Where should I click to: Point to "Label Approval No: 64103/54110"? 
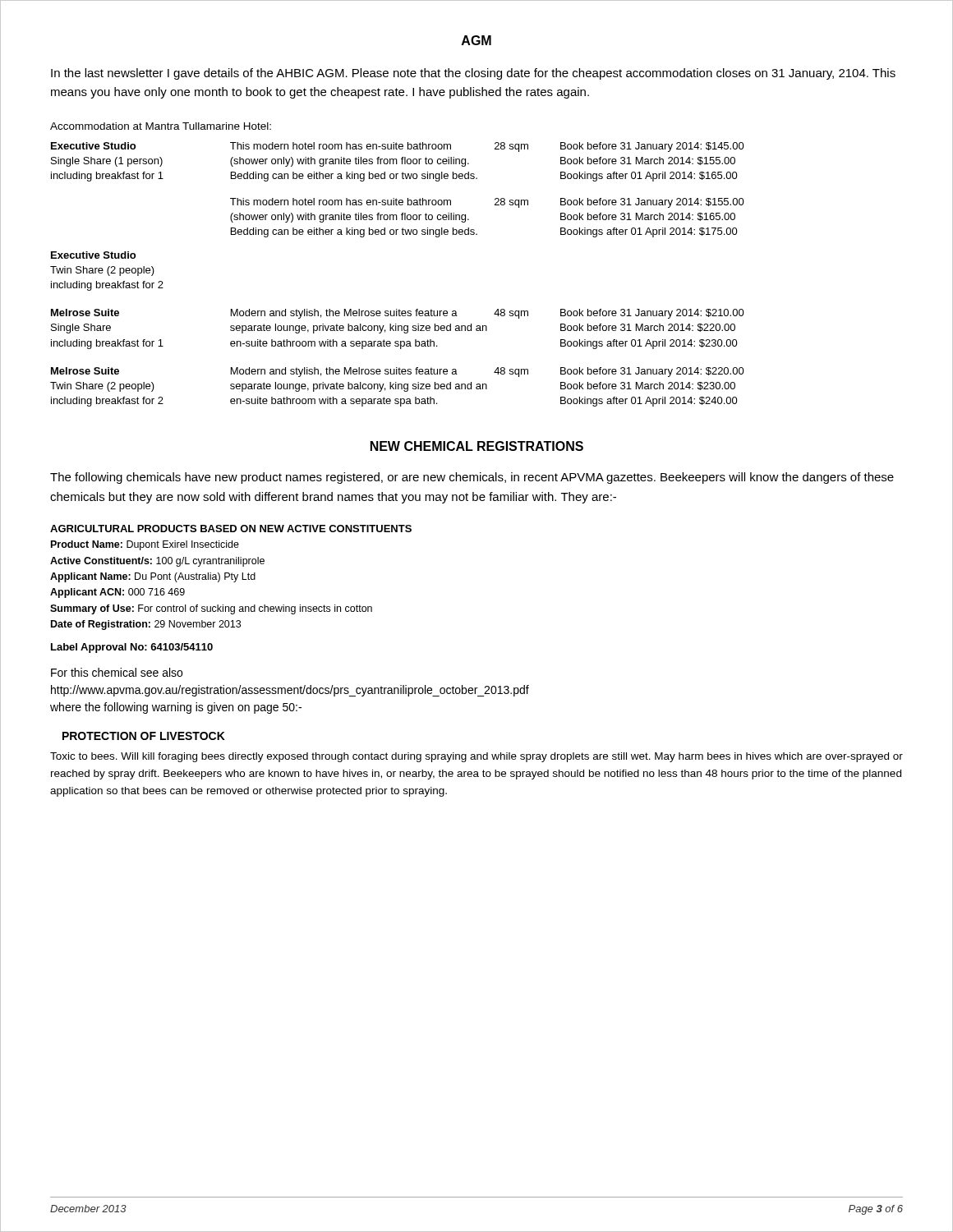132,647
